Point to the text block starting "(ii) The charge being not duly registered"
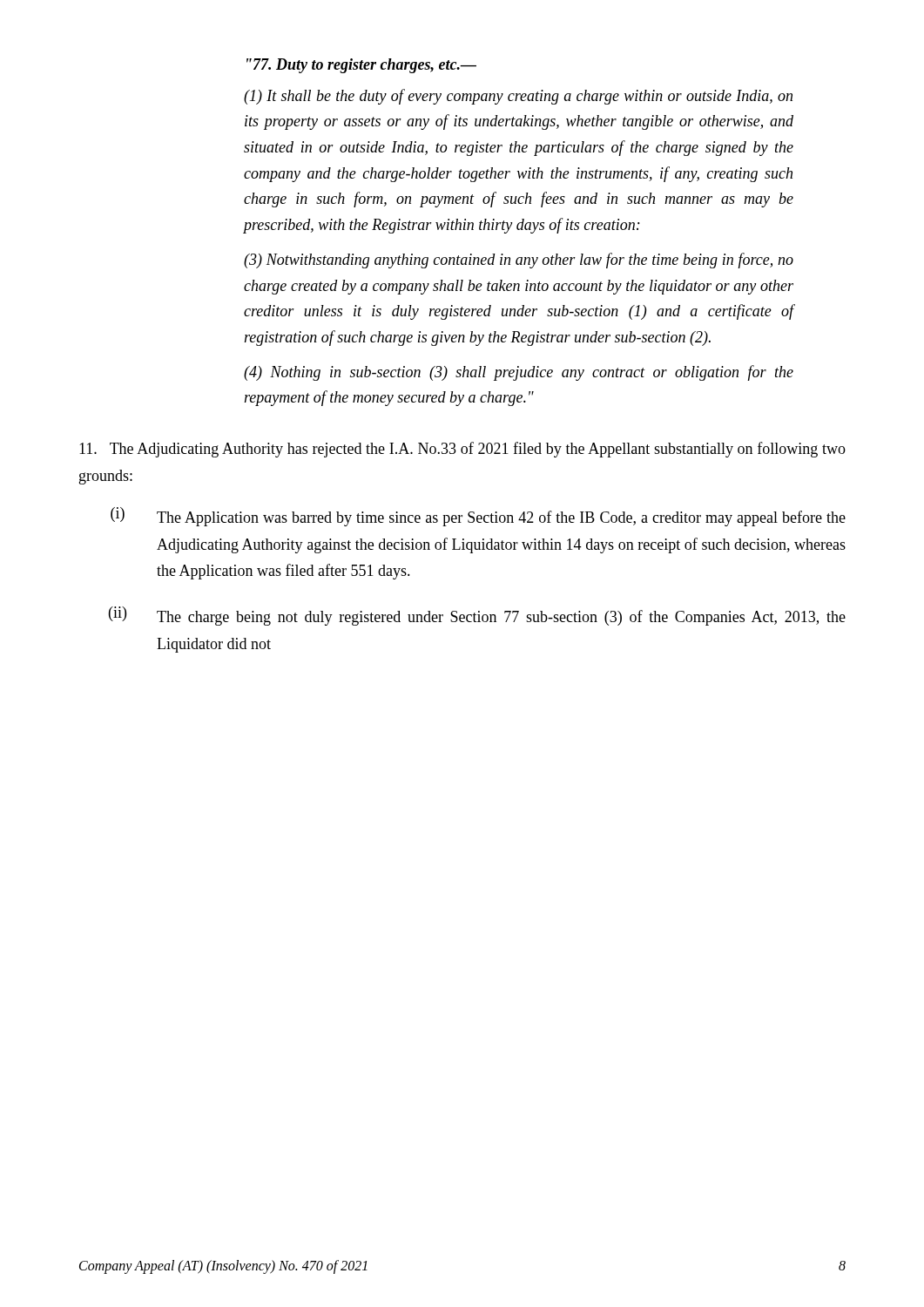 (x=462, y=630)
